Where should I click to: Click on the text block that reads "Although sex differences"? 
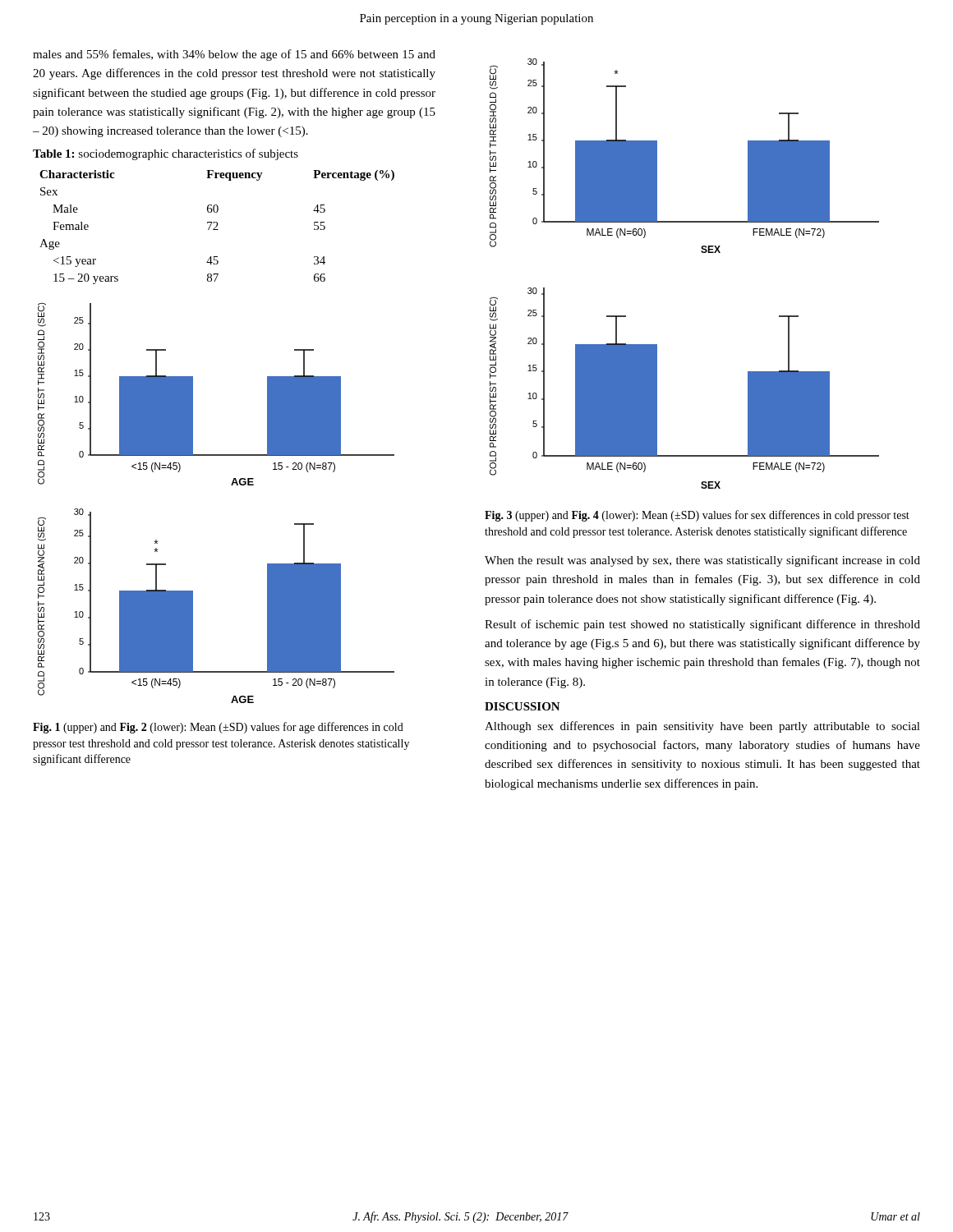click(x=702, y=755)
